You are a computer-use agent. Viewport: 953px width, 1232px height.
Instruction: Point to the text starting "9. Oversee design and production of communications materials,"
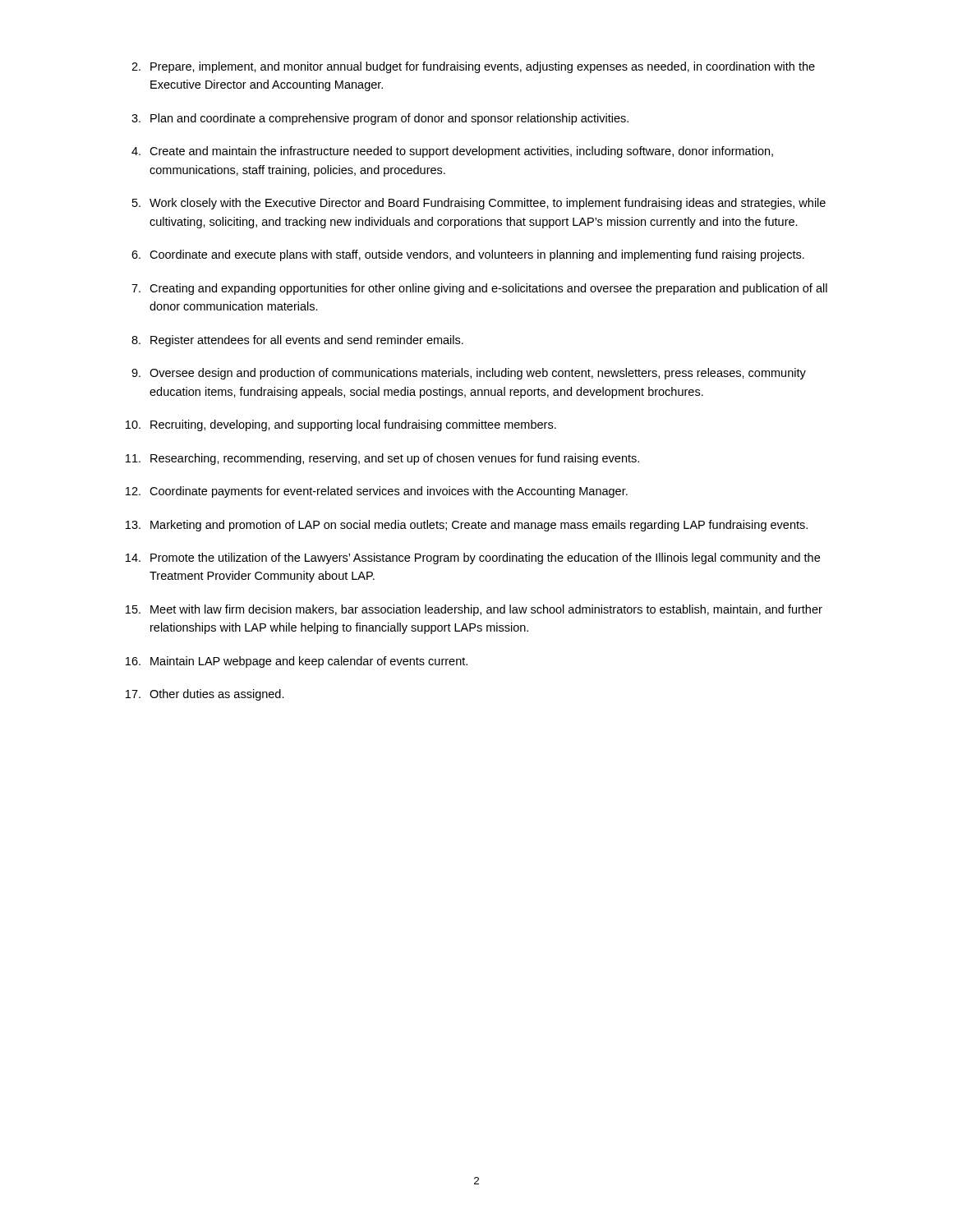(x=476, y=382)
